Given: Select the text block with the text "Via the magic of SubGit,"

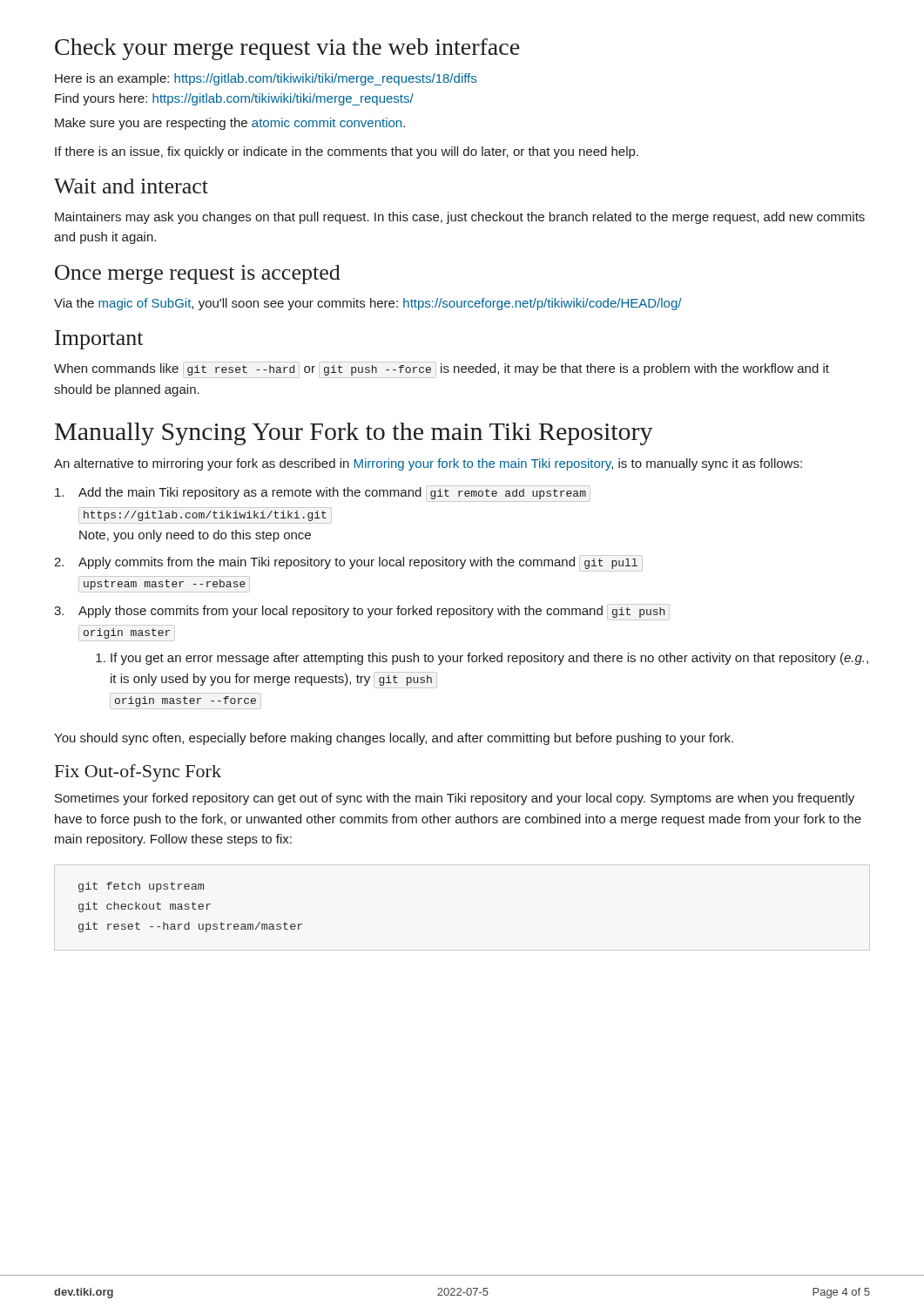Looking at the screenshot, I should [x=462, y=303].
